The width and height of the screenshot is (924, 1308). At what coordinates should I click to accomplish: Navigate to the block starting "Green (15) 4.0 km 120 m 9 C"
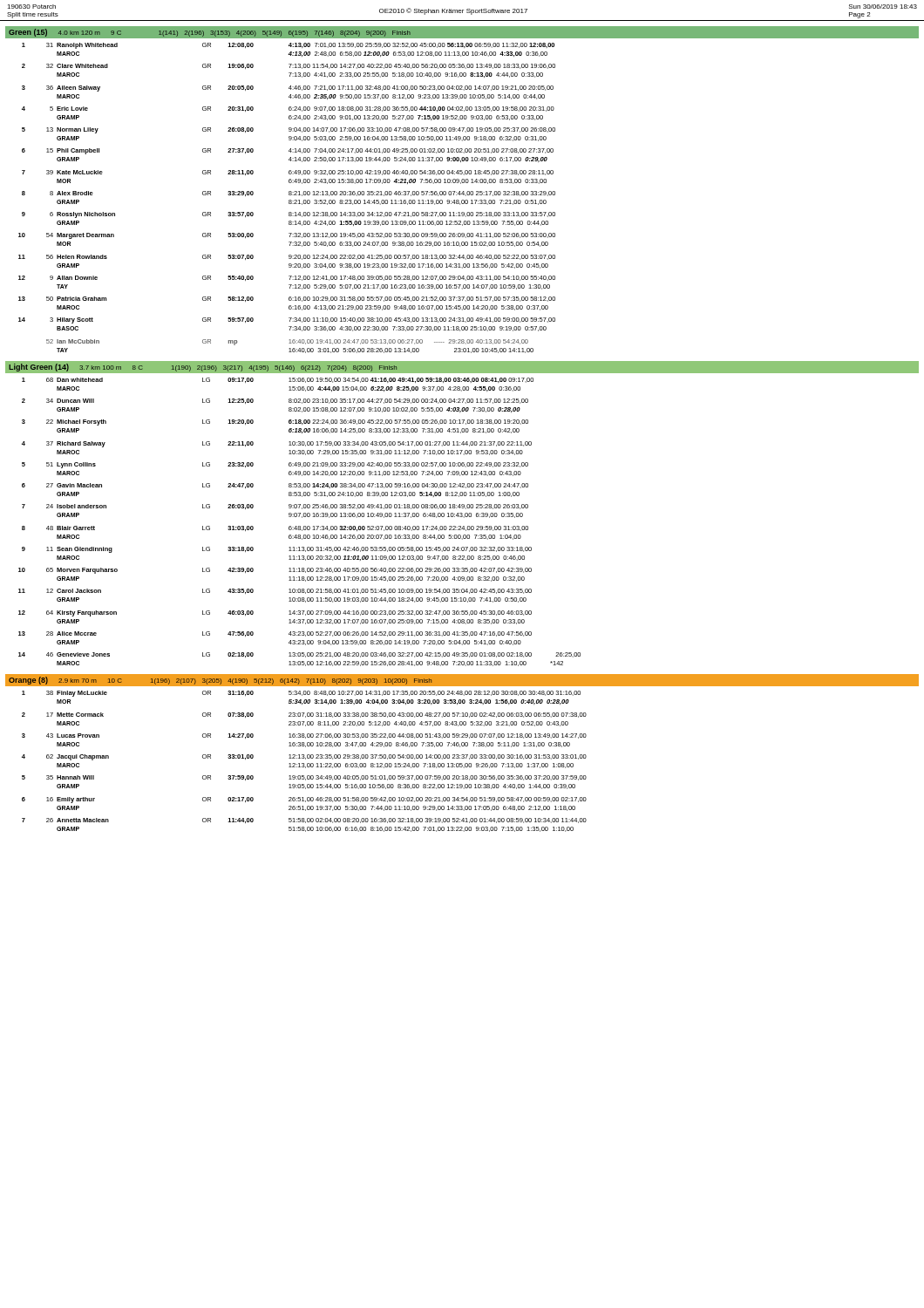point(210,32)
